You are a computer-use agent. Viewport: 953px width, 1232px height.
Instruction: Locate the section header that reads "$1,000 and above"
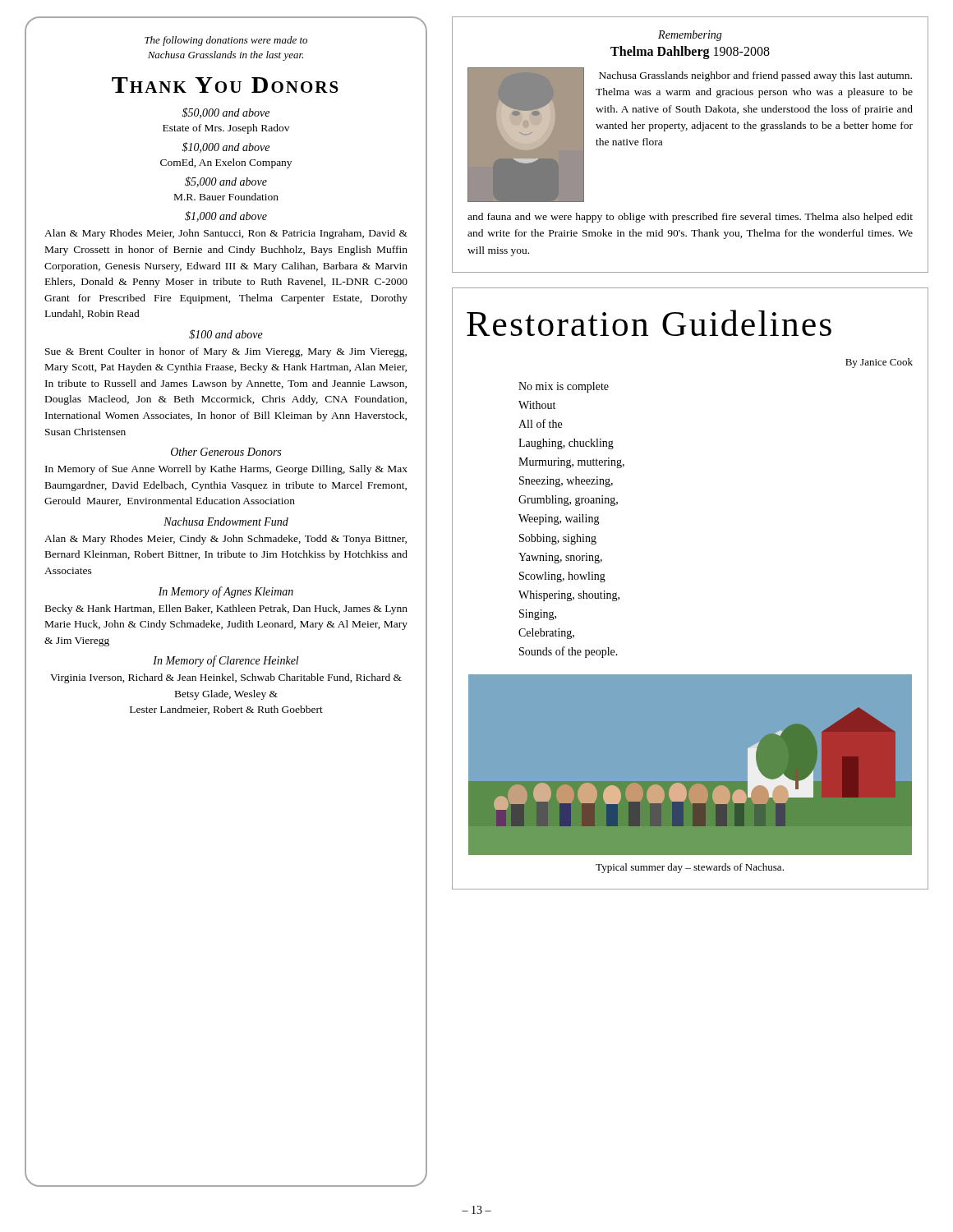point(226,217)
